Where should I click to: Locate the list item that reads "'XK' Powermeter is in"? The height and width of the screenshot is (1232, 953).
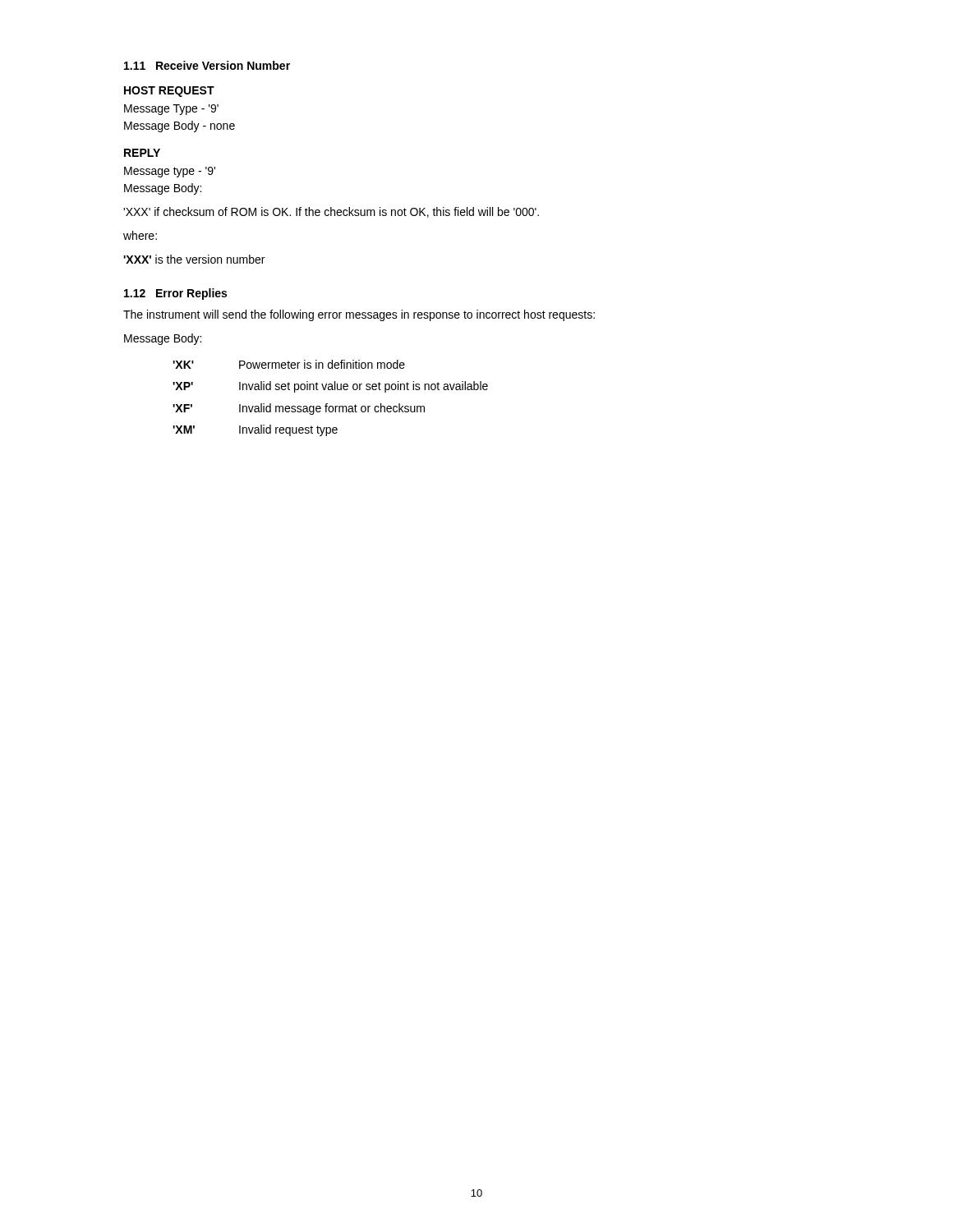289,364
